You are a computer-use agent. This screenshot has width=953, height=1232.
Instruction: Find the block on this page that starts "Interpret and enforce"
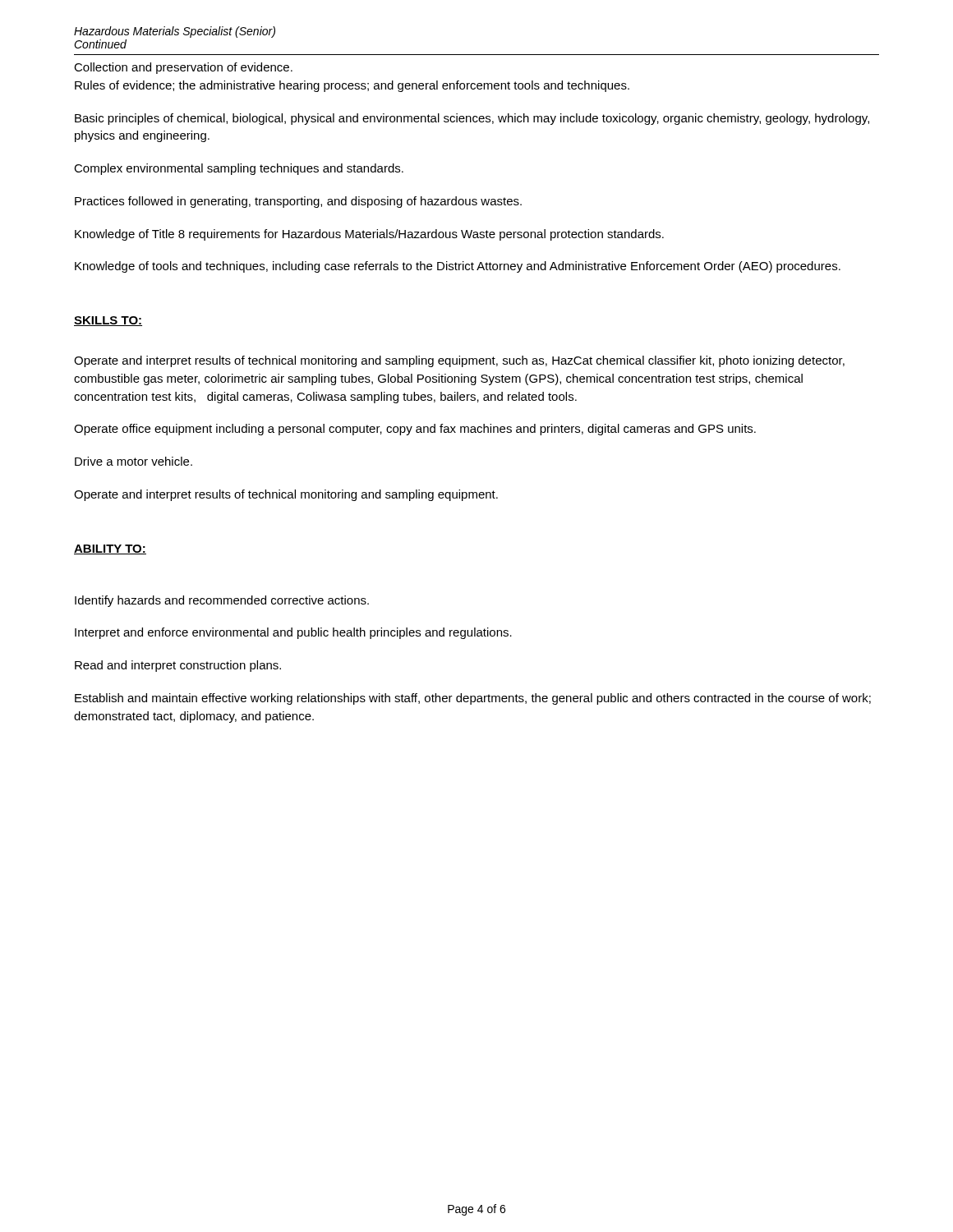(293, 632)
